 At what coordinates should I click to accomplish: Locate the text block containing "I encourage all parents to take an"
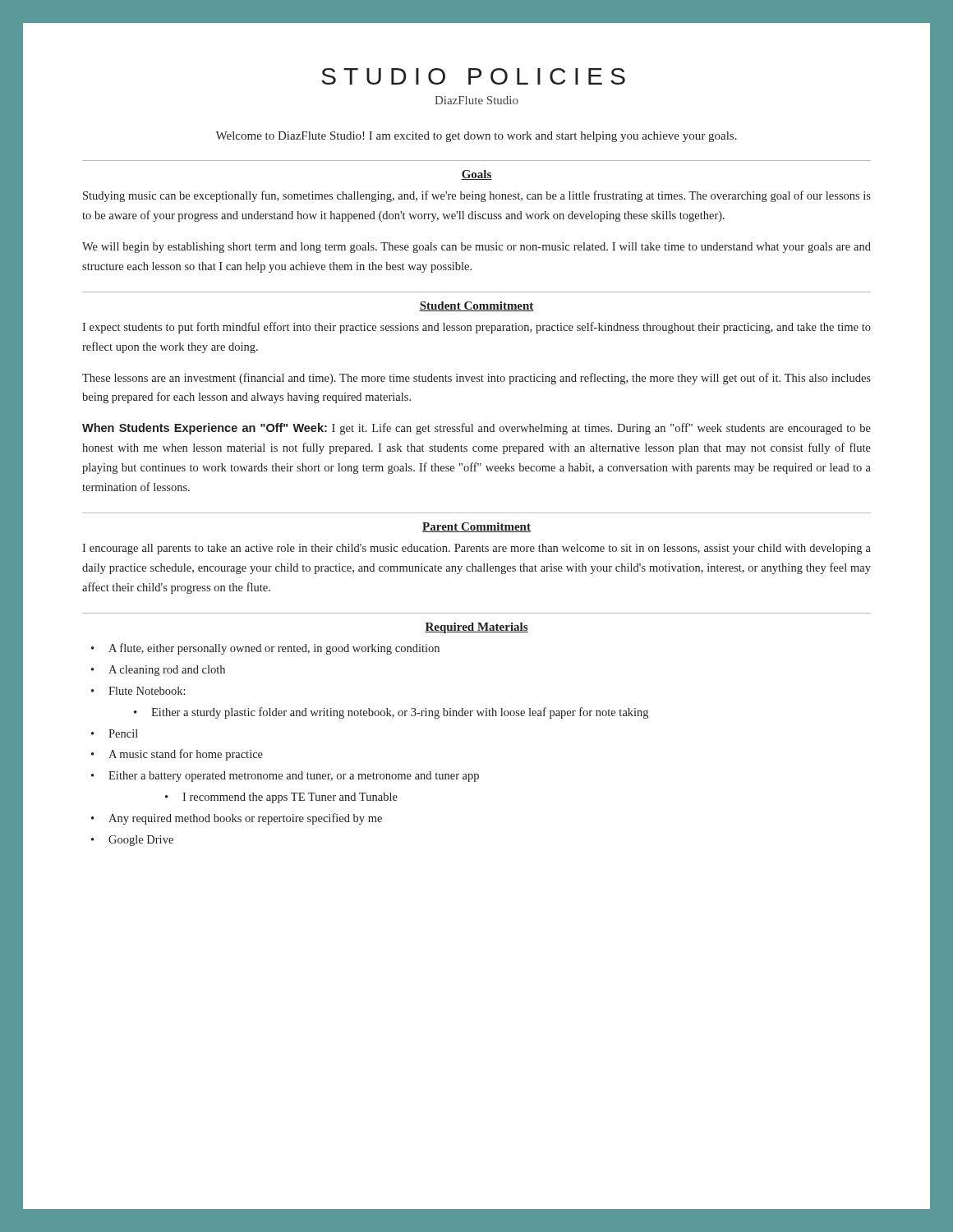pyautogui.click(x=476, y=568)
